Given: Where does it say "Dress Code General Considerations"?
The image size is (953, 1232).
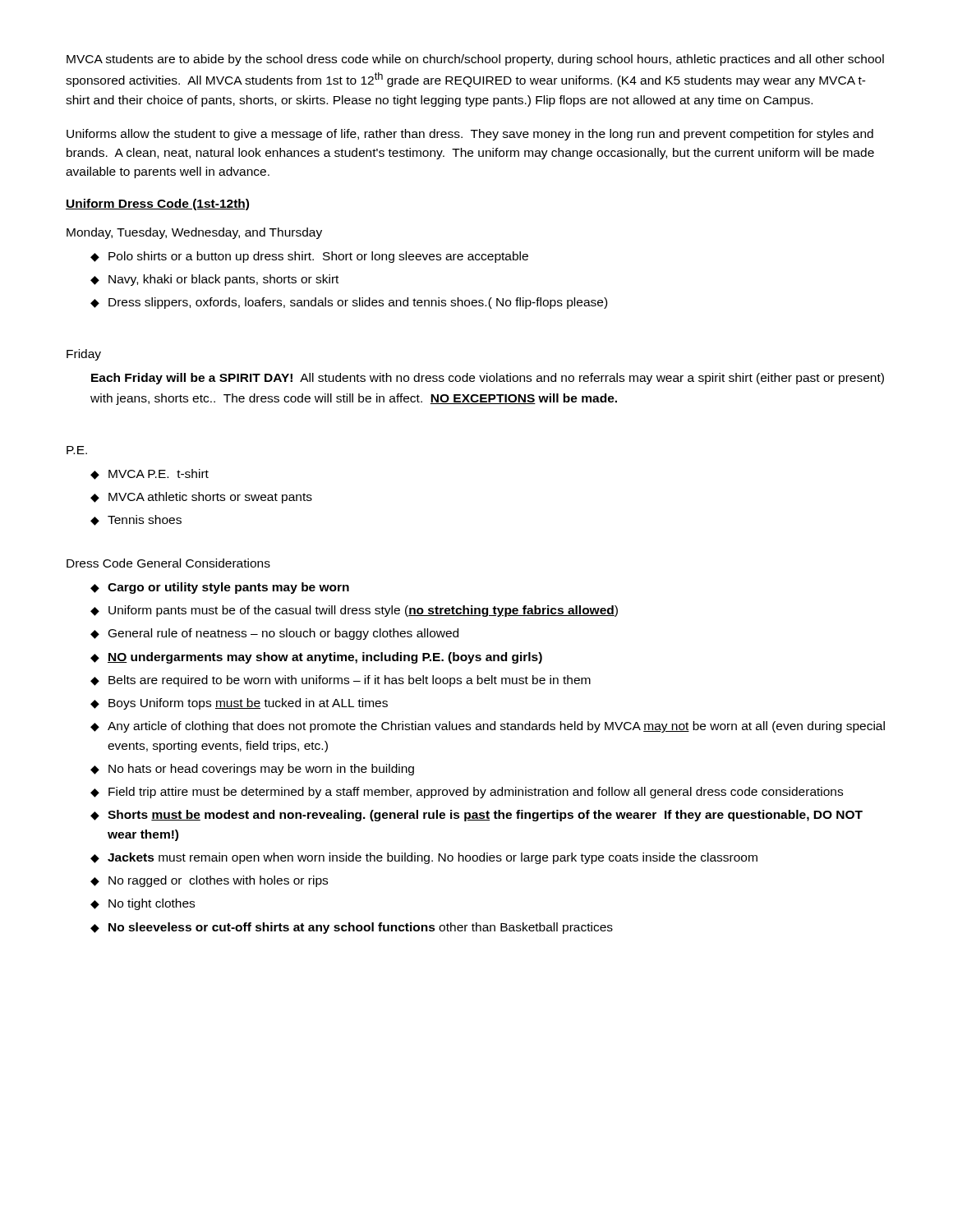Looking at the screenshot, I should 168,563.
